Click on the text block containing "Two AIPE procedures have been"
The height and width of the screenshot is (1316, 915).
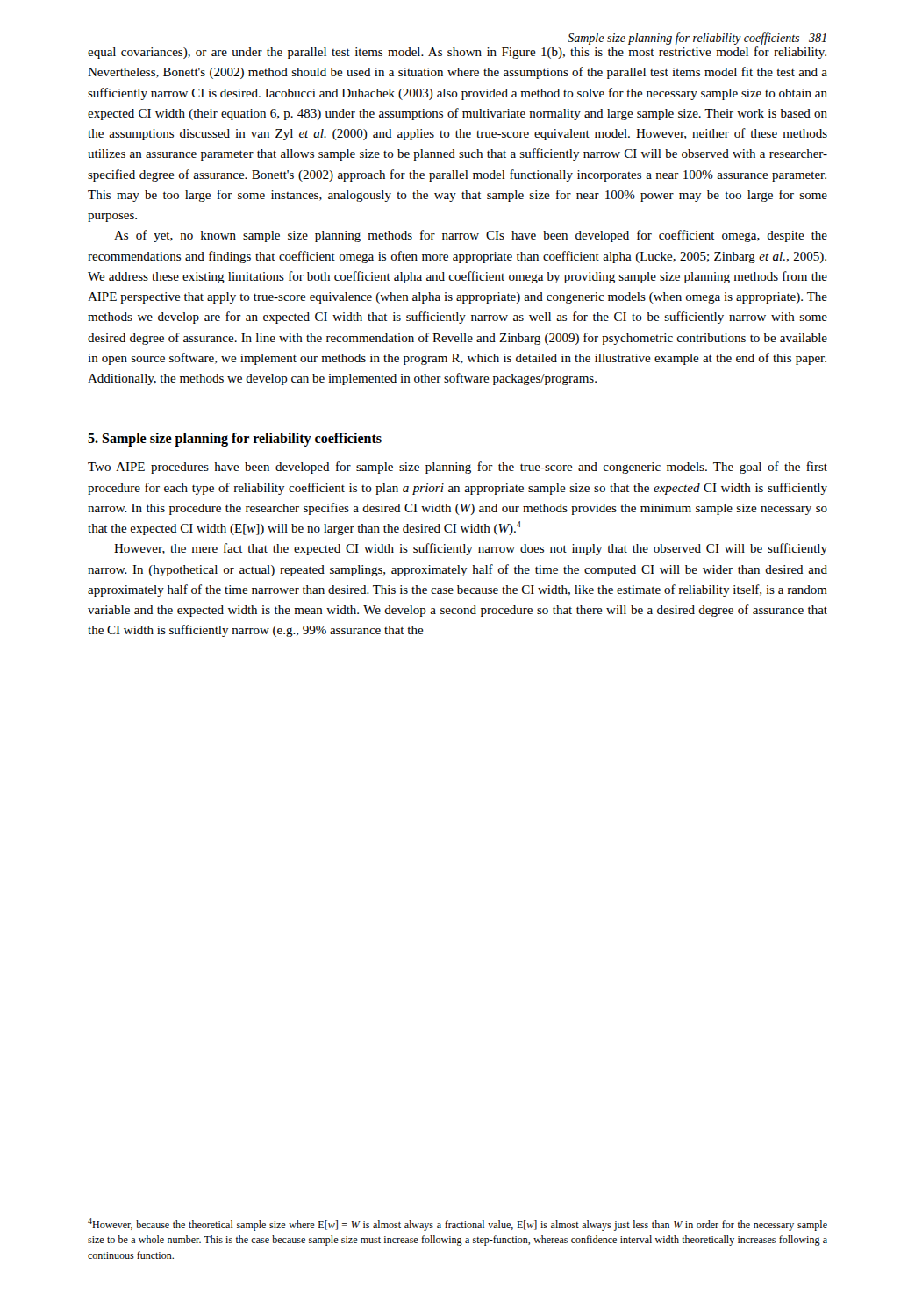tap(458, 498)
